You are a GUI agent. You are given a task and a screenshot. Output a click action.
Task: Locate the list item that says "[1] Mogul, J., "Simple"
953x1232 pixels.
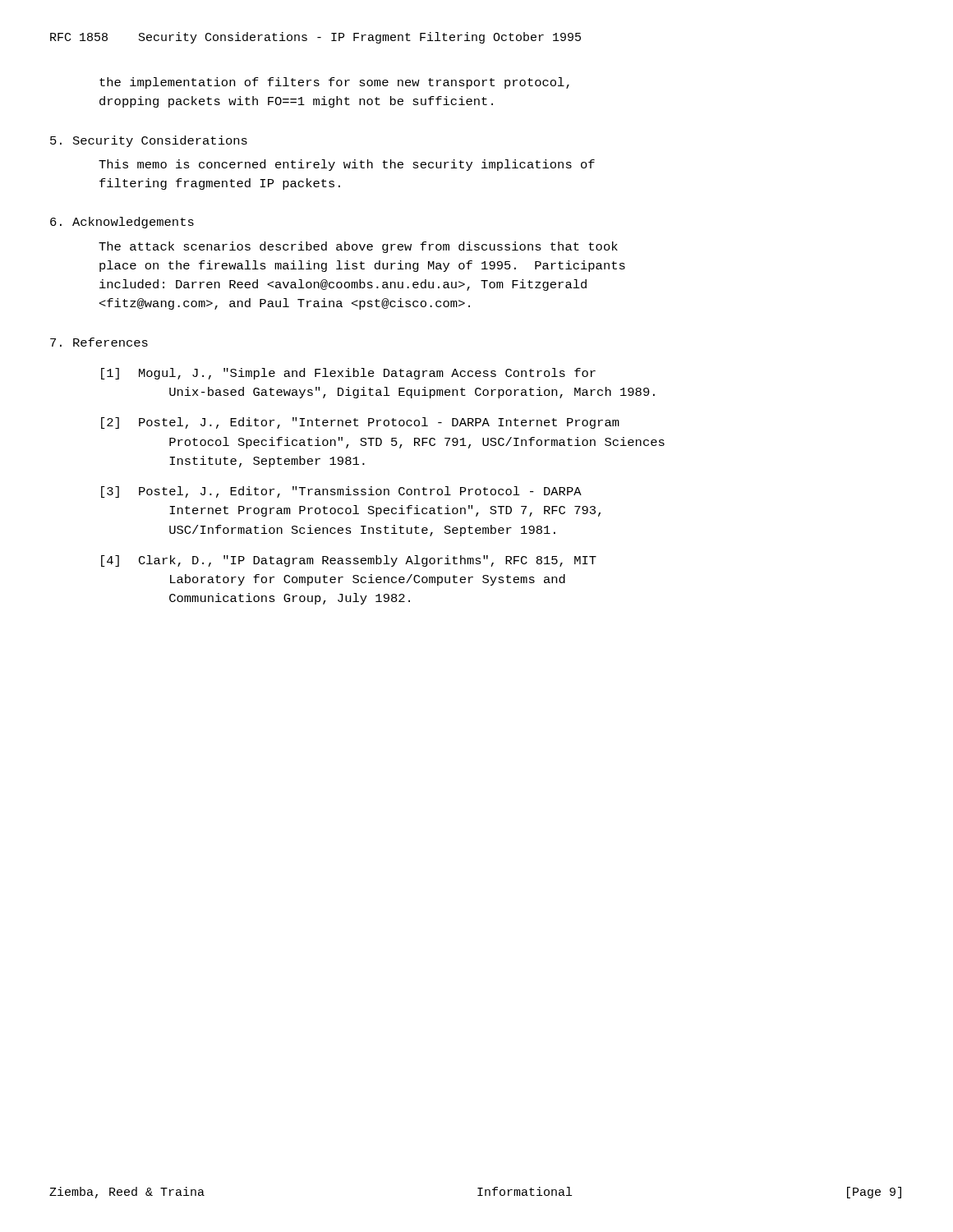(x=501, y=384)
